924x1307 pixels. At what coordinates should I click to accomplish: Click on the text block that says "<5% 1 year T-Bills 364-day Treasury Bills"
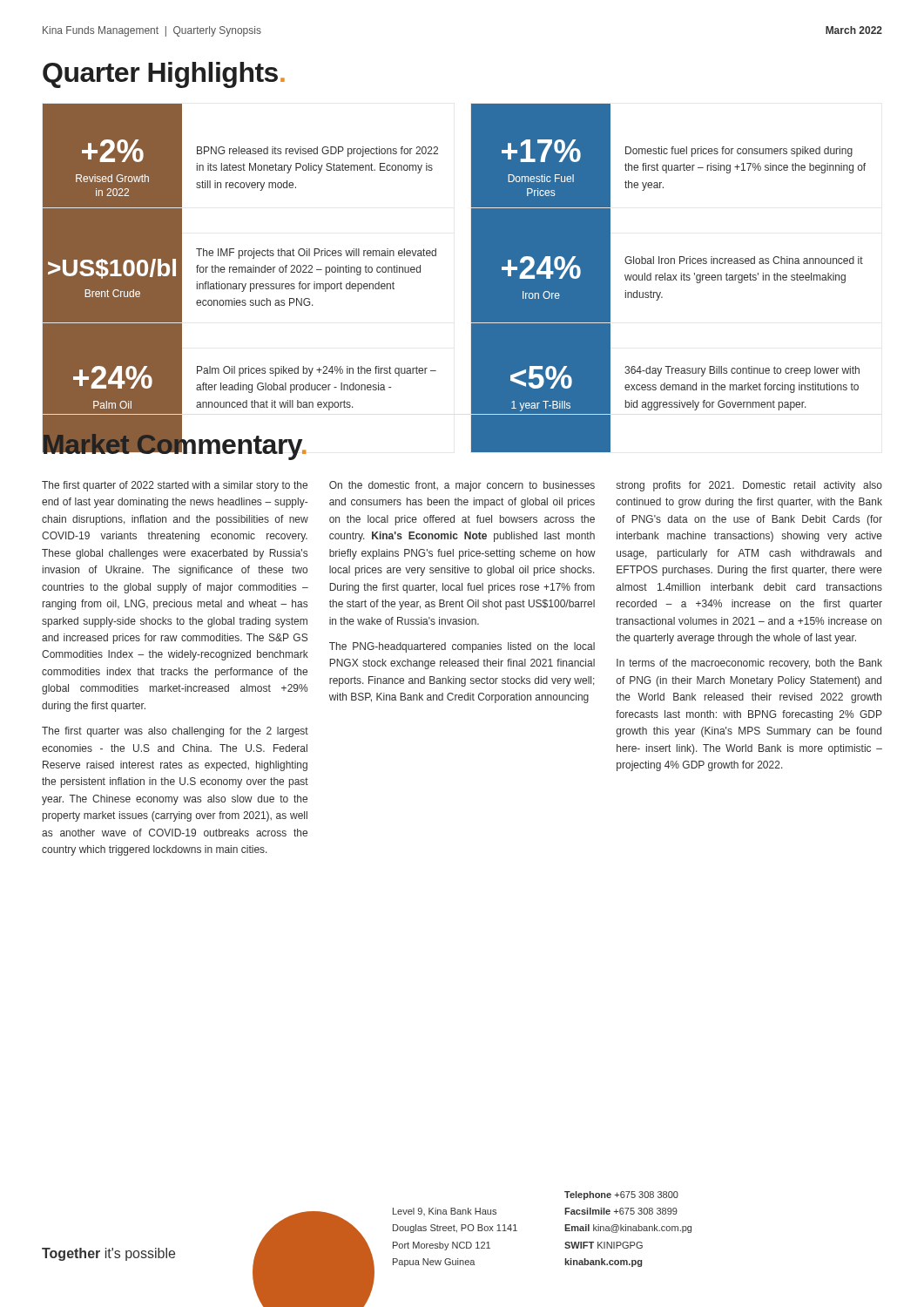pyautogui.click(x=676, y=388)
